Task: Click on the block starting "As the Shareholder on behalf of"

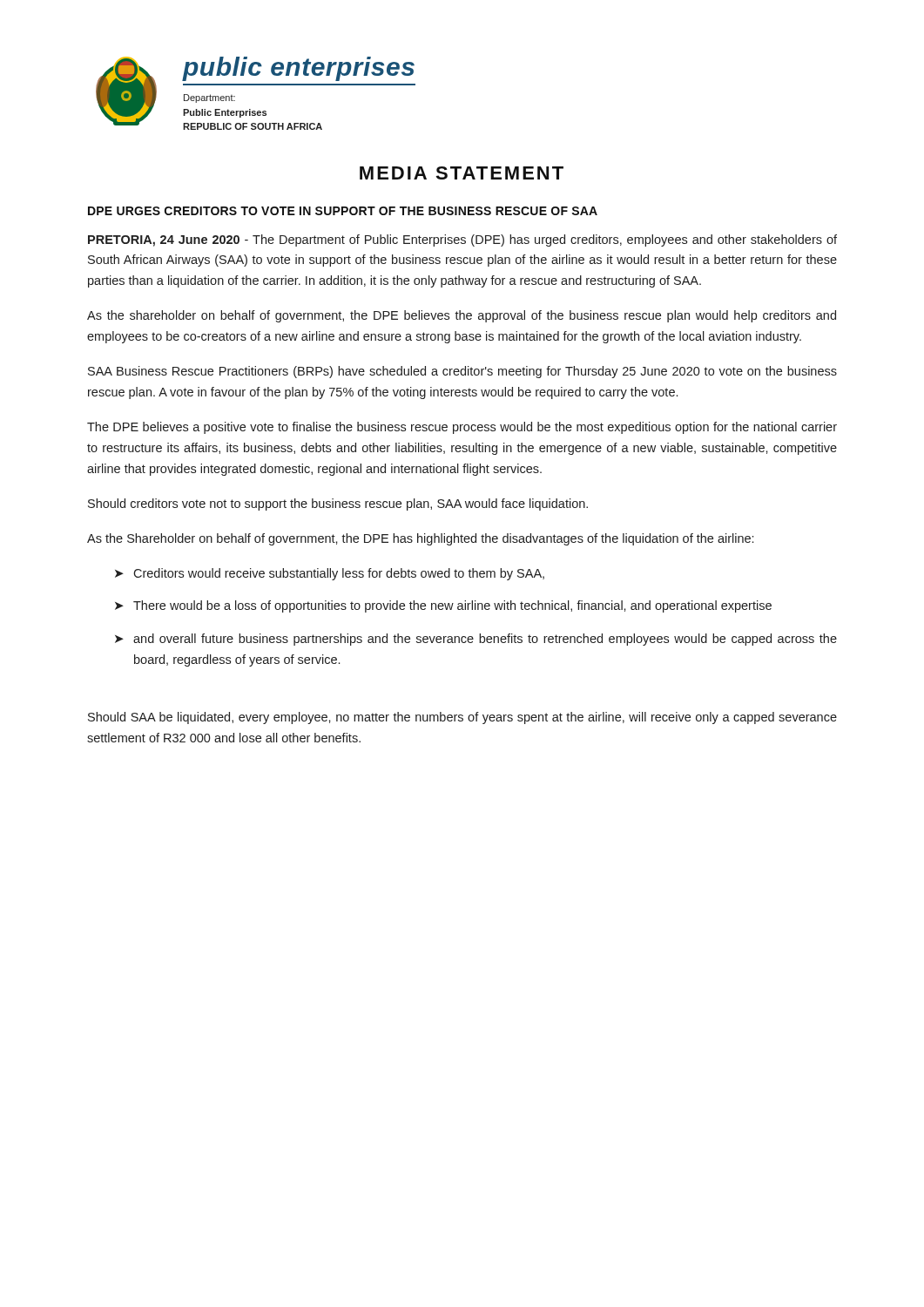Action: (421, 538)
